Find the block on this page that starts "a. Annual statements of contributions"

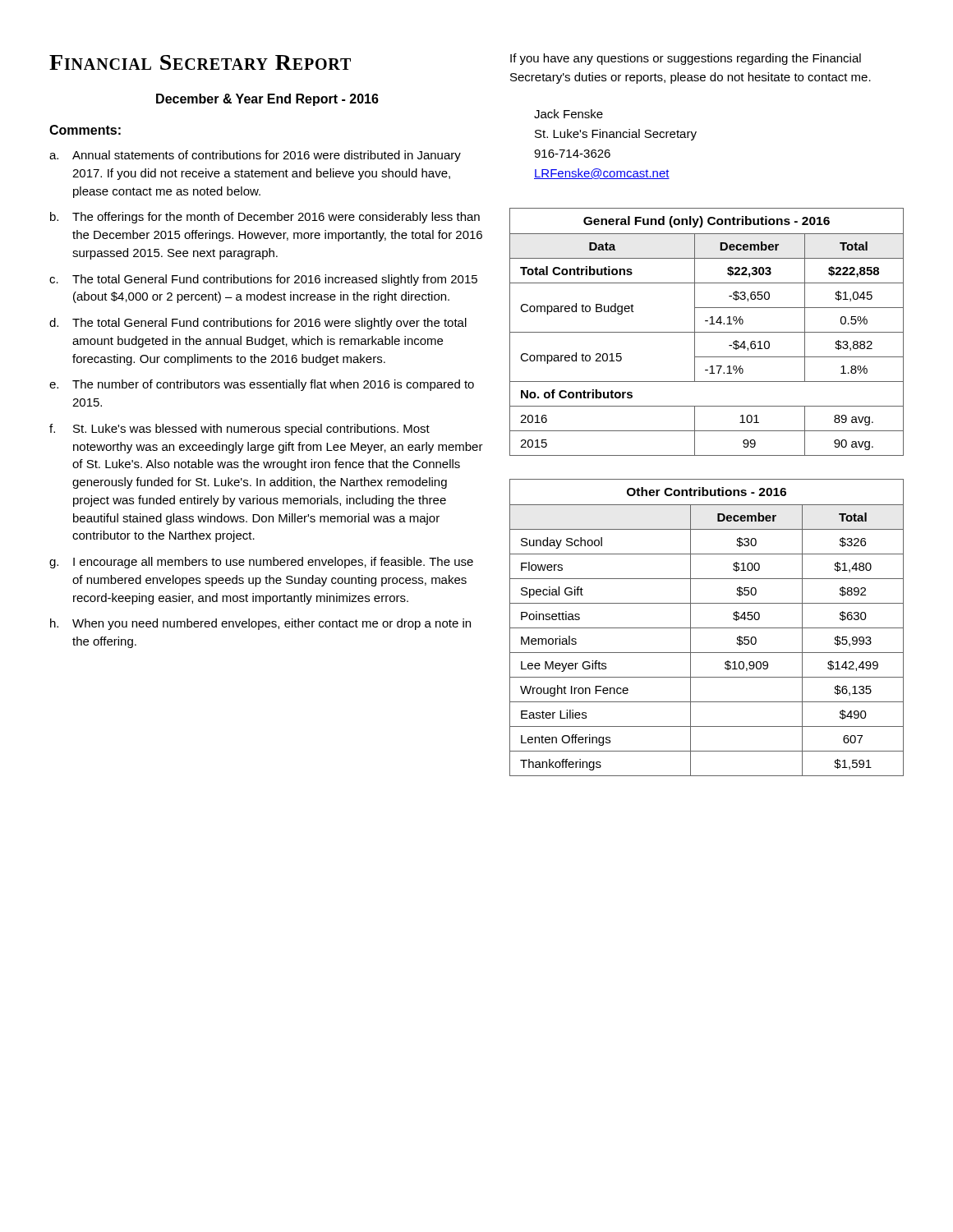coord(267,173)
